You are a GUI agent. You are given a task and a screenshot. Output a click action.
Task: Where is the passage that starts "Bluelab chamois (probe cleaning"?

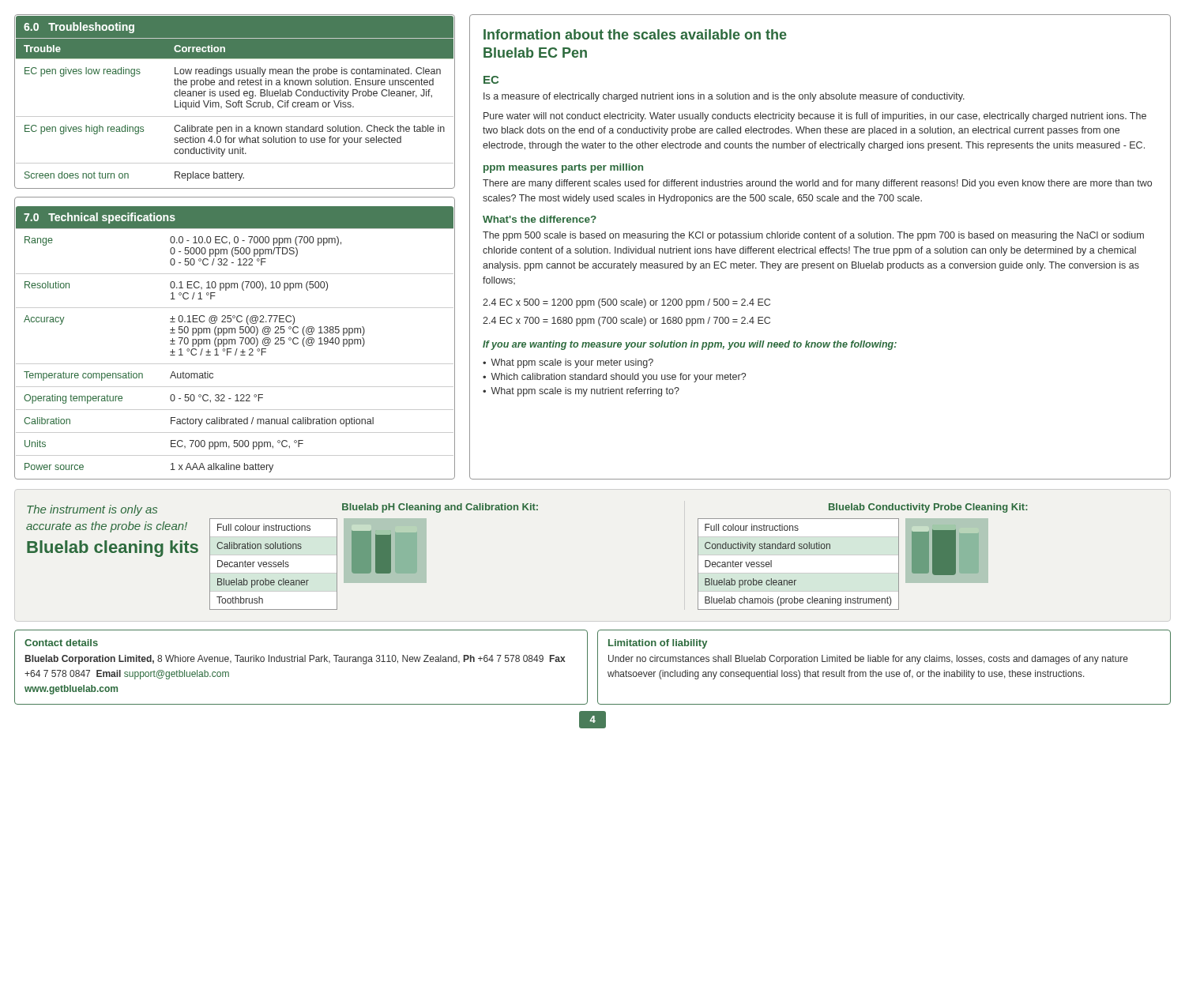click(798, 600)
